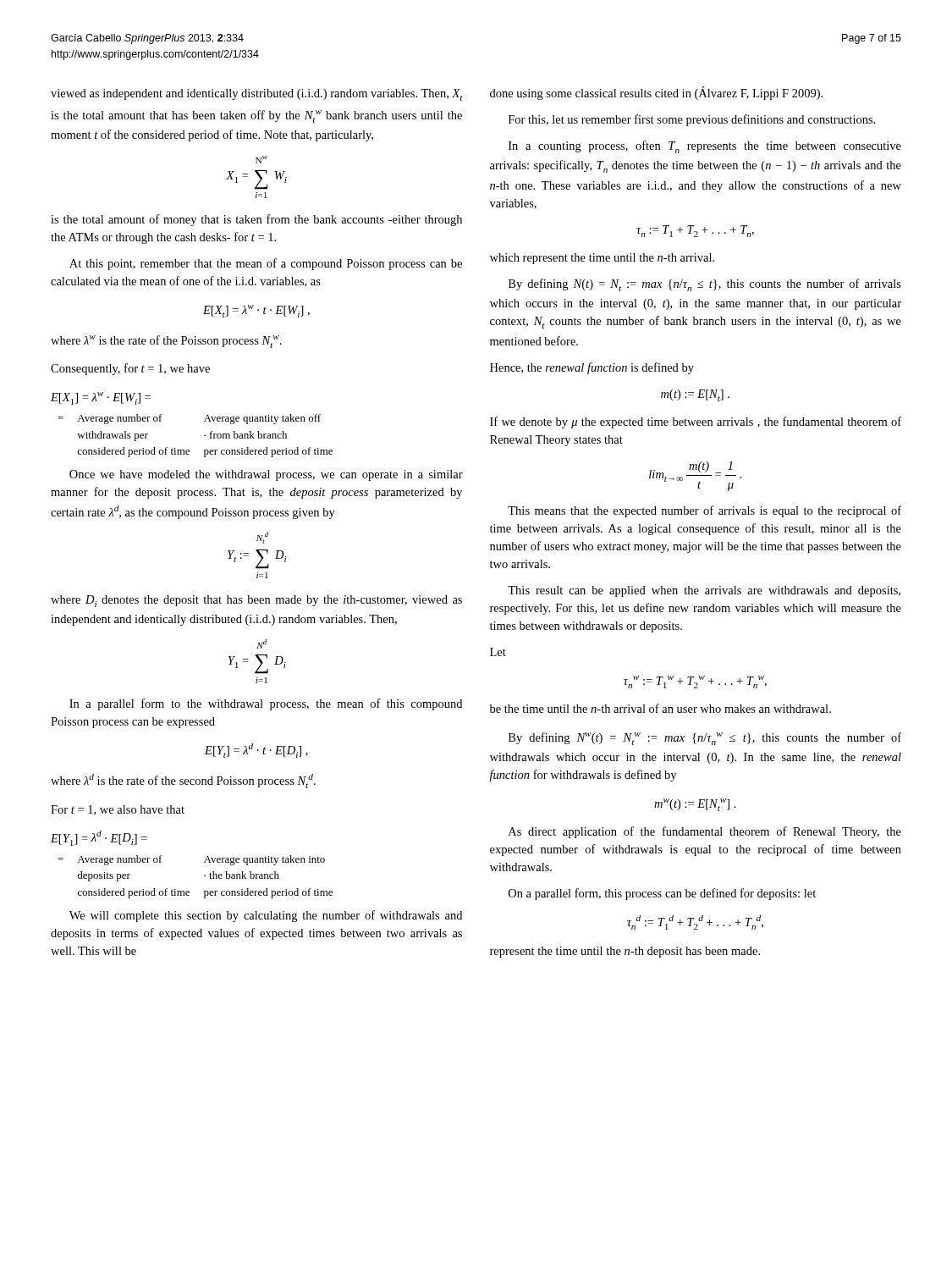Select the formula with the text "X1 = Nw ∑"
The image size is (952, 1270).
tap(257, 177)
